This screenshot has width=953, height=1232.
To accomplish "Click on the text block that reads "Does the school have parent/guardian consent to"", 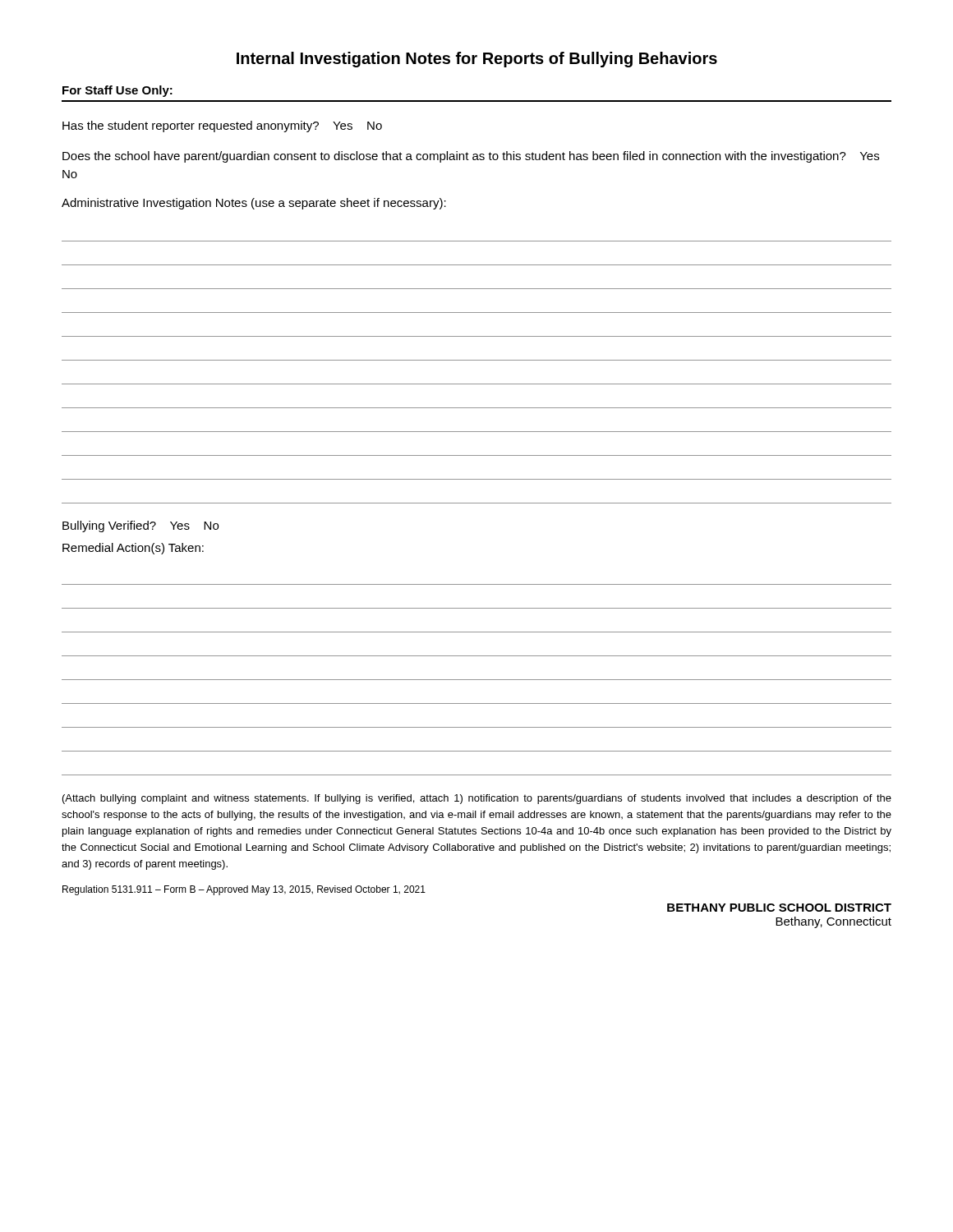I will (x=476, y=164).
